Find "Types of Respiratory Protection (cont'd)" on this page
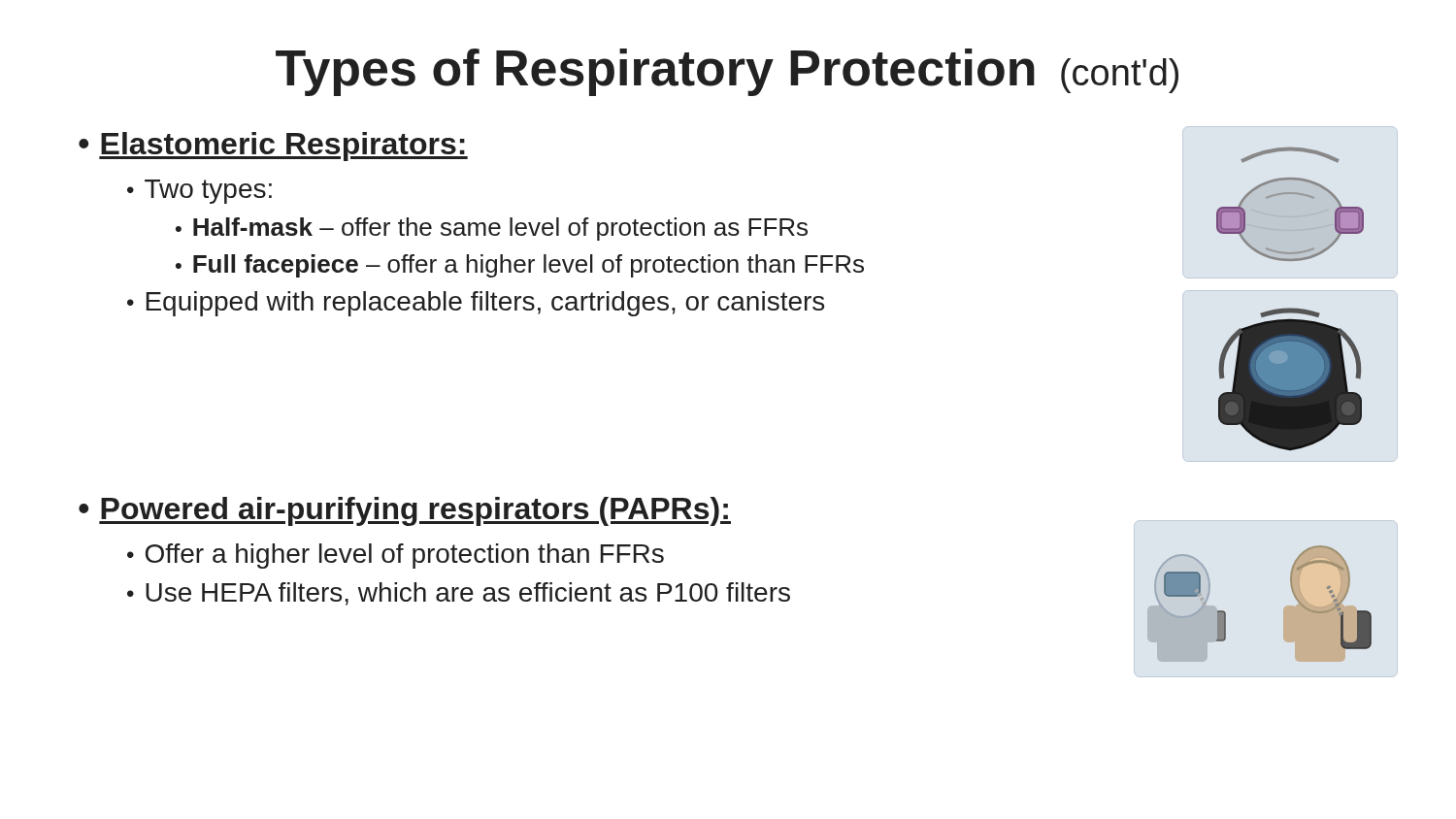1456x819 pixels. 728,68
